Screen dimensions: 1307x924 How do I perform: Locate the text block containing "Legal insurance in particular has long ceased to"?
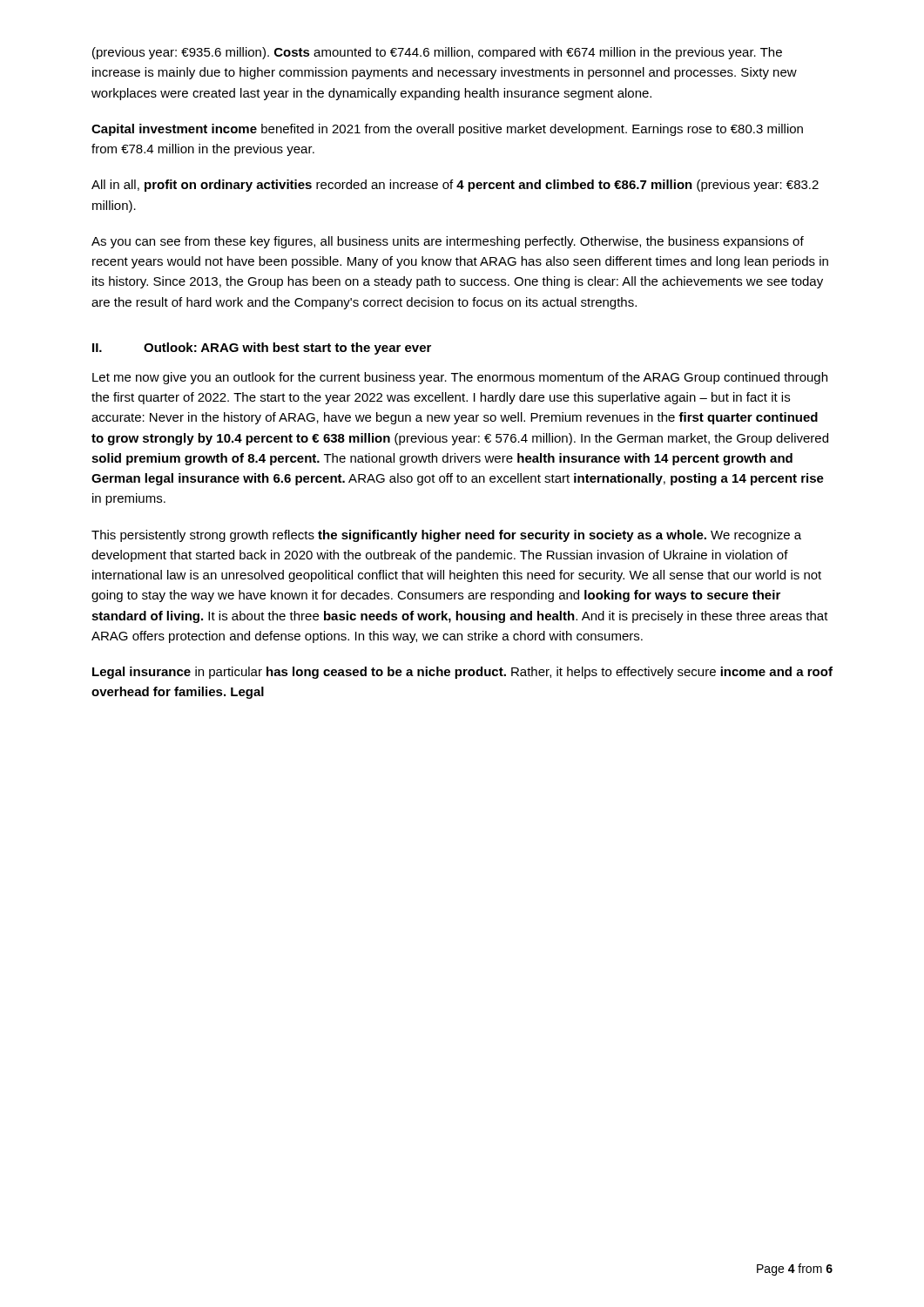point(462,681)
